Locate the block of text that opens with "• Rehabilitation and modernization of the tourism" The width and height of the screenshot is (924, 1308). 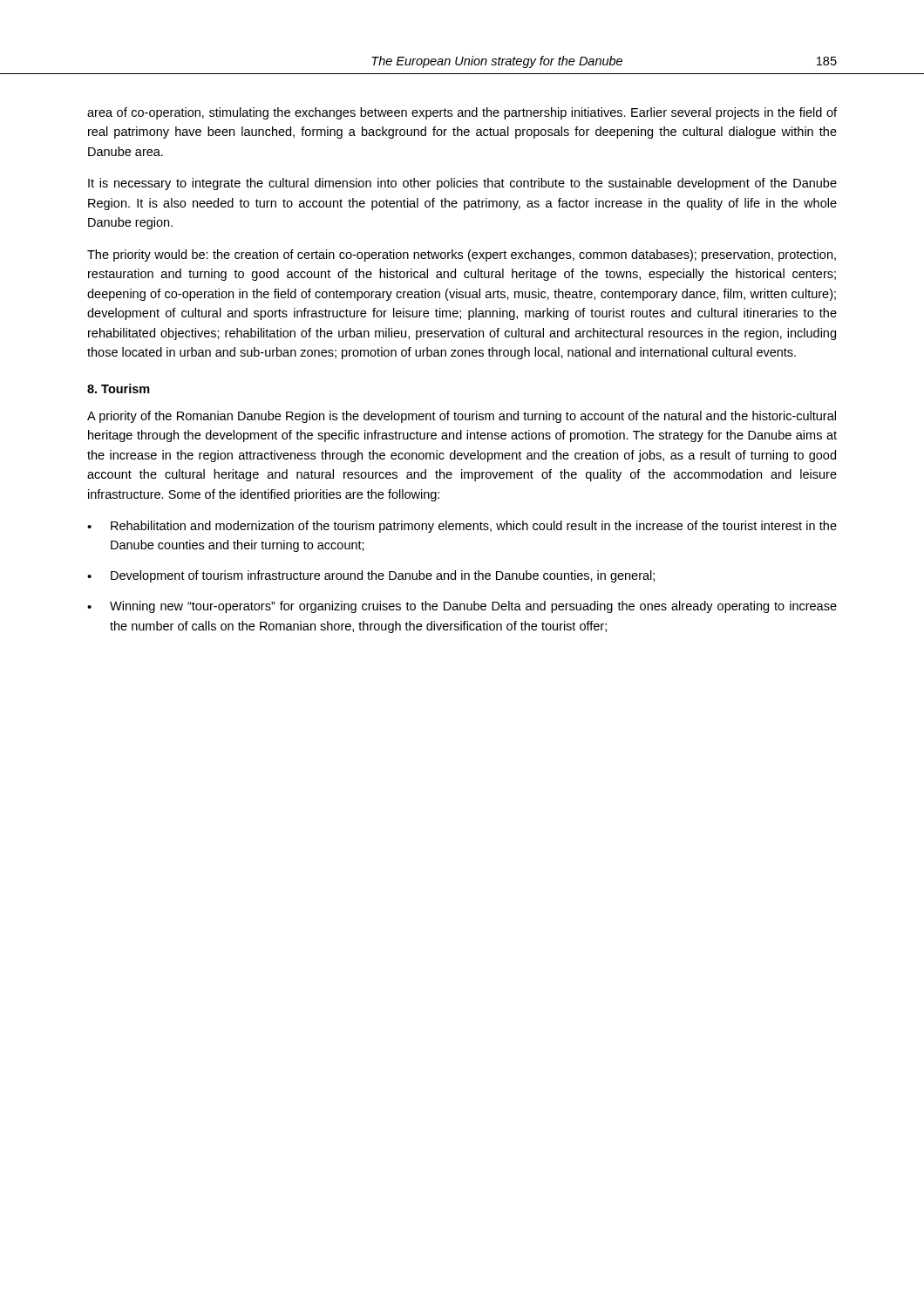point(462,536)
